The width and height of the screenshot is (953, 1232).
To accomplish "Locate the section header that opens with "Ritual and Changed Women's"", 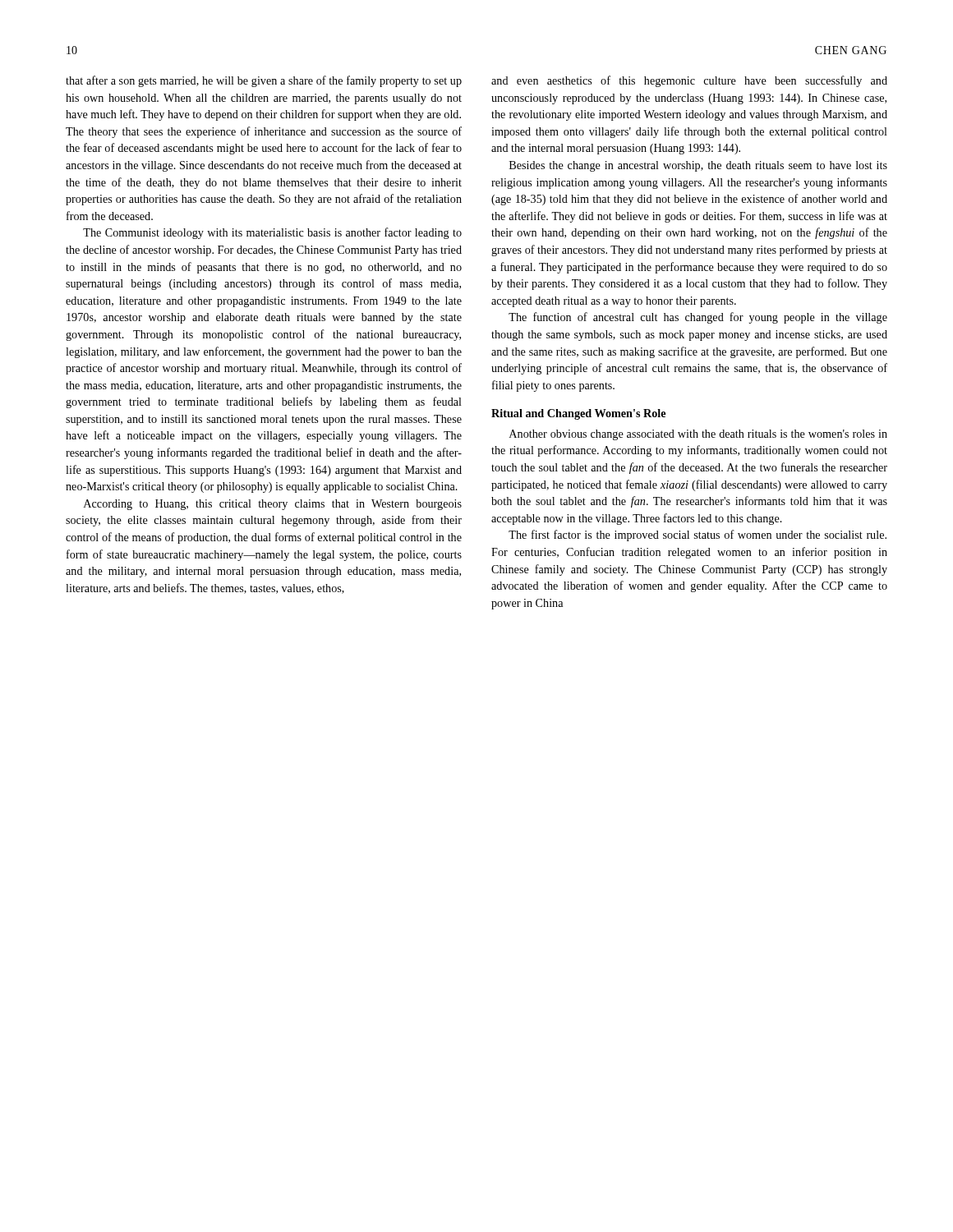I will (579, 413).
